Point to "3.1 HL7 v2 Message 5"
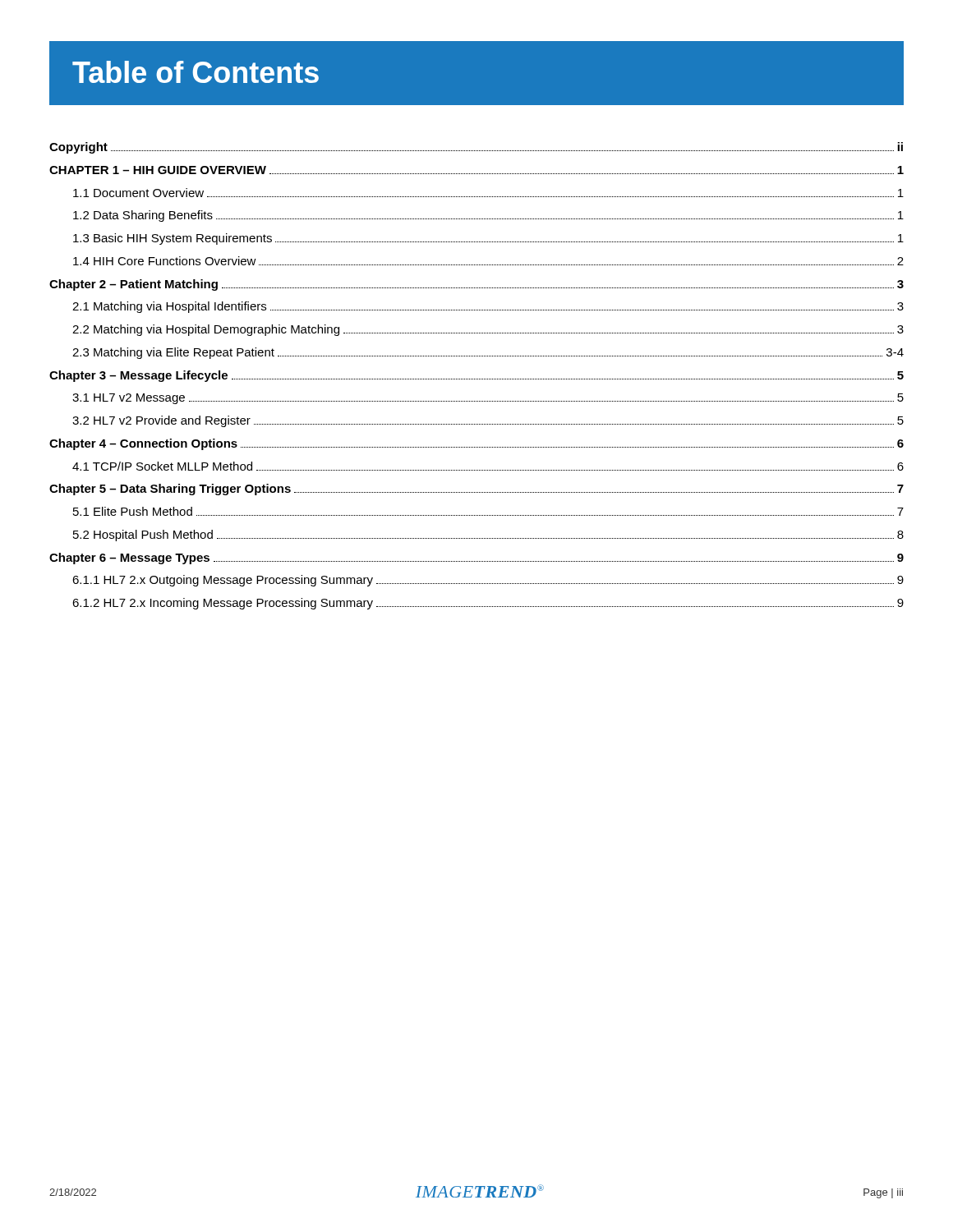Viewport: 953px width, 1232px height. point(476,398)
